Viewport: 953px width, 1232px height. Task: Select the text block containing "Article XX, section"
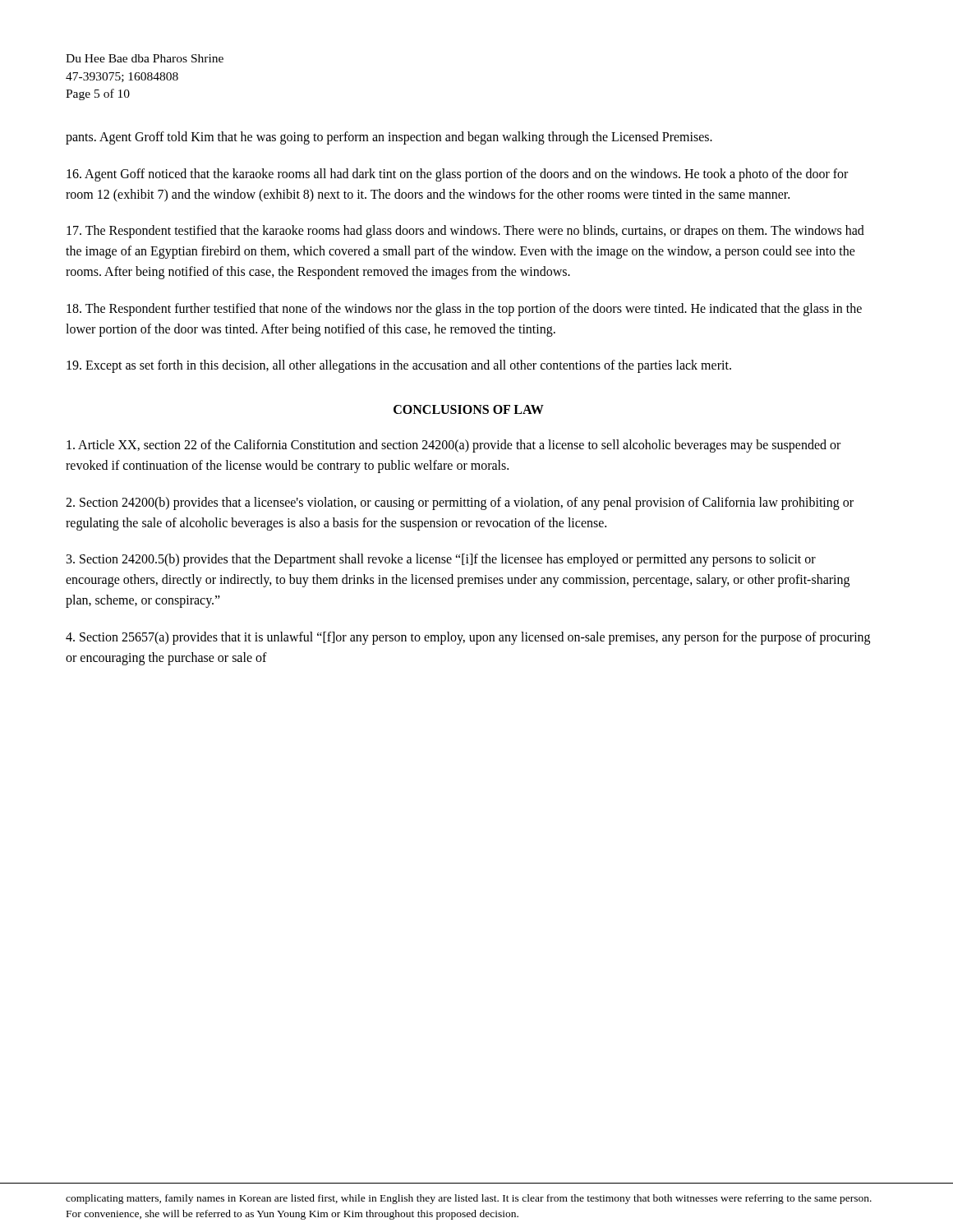tap(453, 455)
